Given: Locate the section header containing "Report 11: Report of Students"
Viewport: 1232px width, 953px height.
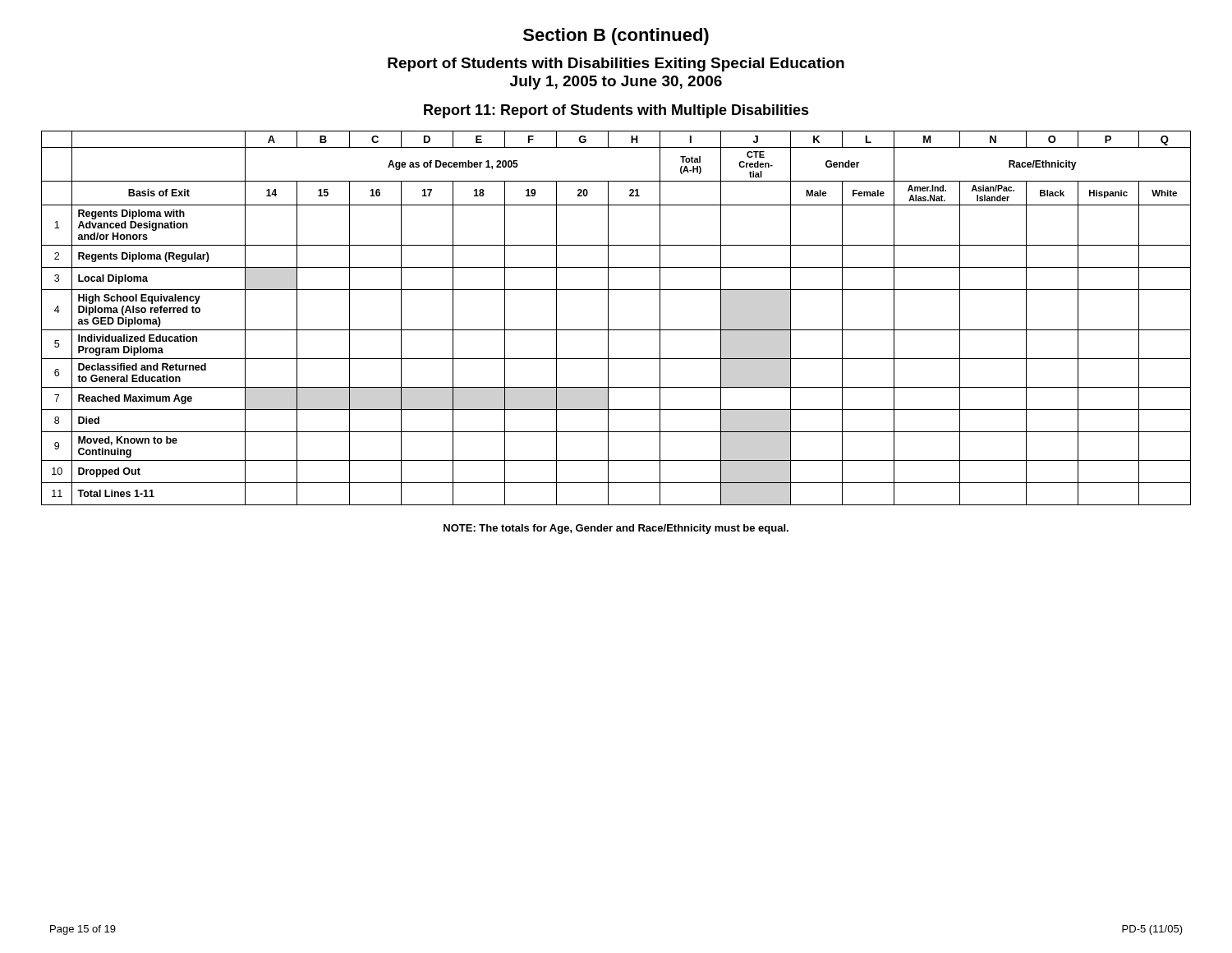Looking at the screenshot, I should pyautogui.click(x=616, y=110).
